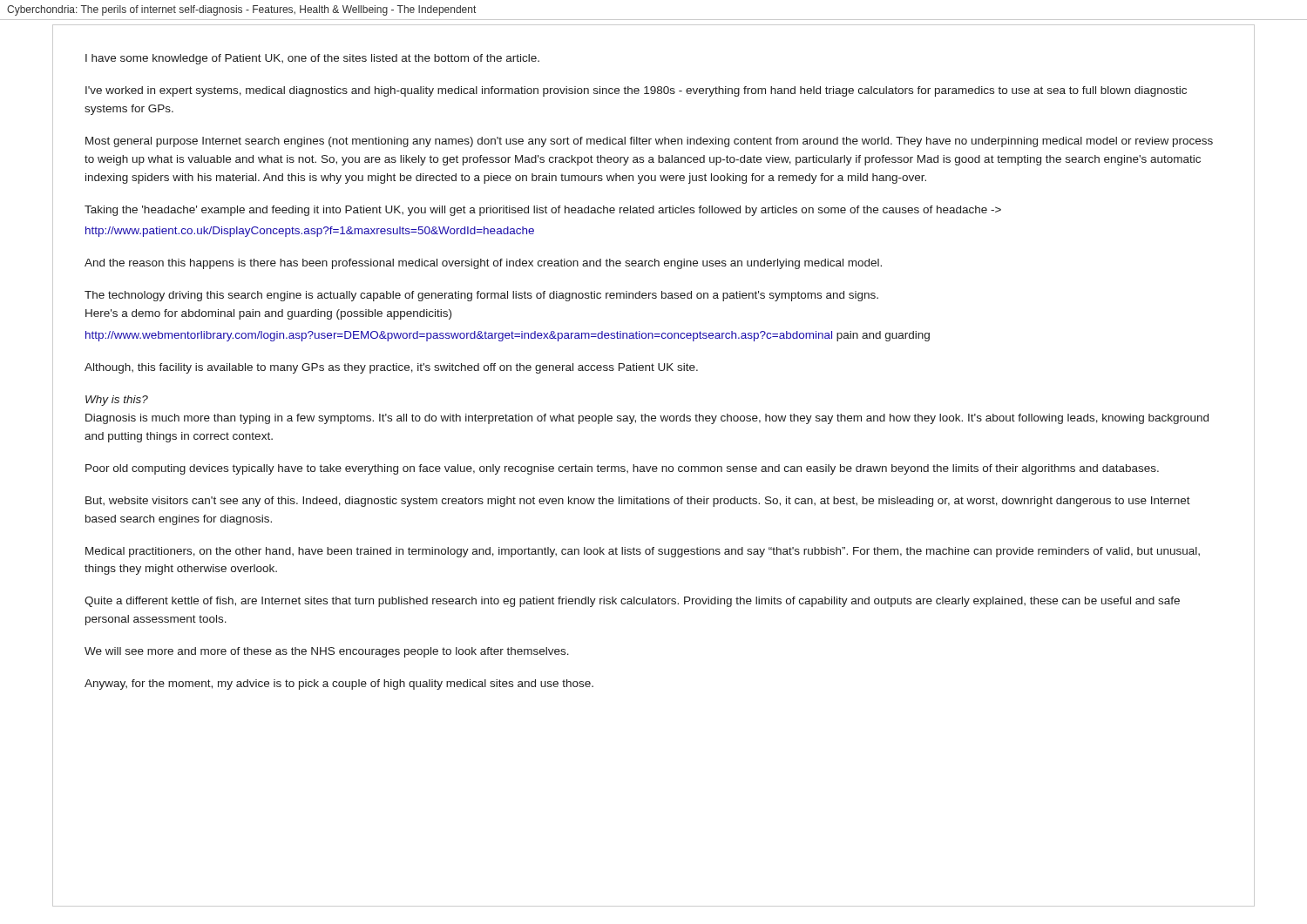Locate the block of text that opens with "And the reason this"
This screenshot has height=924, width=1307.
pos(484,263)
